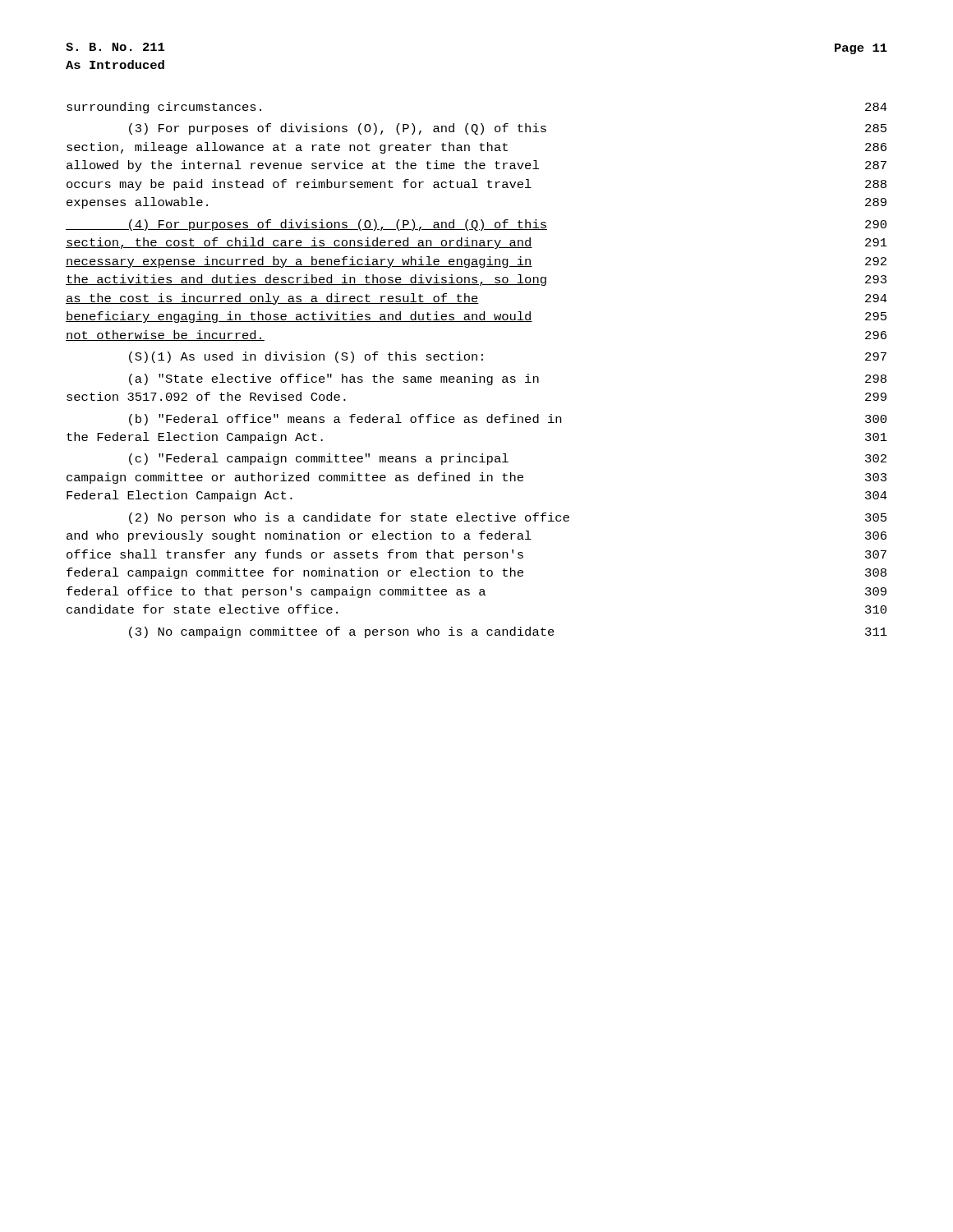The width and height of the screenshot is (953, 1232).
Task: Select the text block containing "(2) No person who is a candidate"
Action: click(476, 564)
